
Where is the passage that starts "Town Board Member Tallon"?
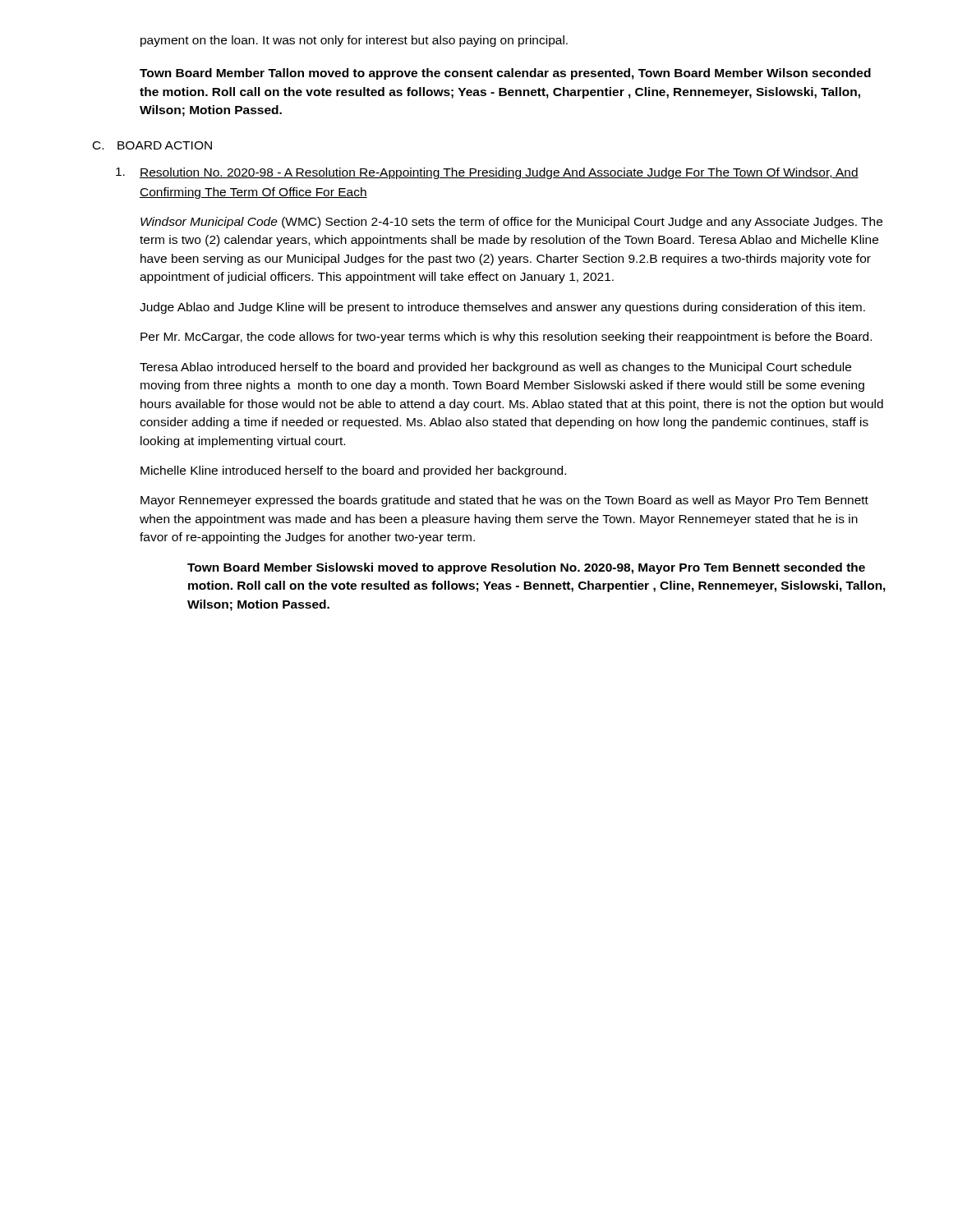(505, 91)
